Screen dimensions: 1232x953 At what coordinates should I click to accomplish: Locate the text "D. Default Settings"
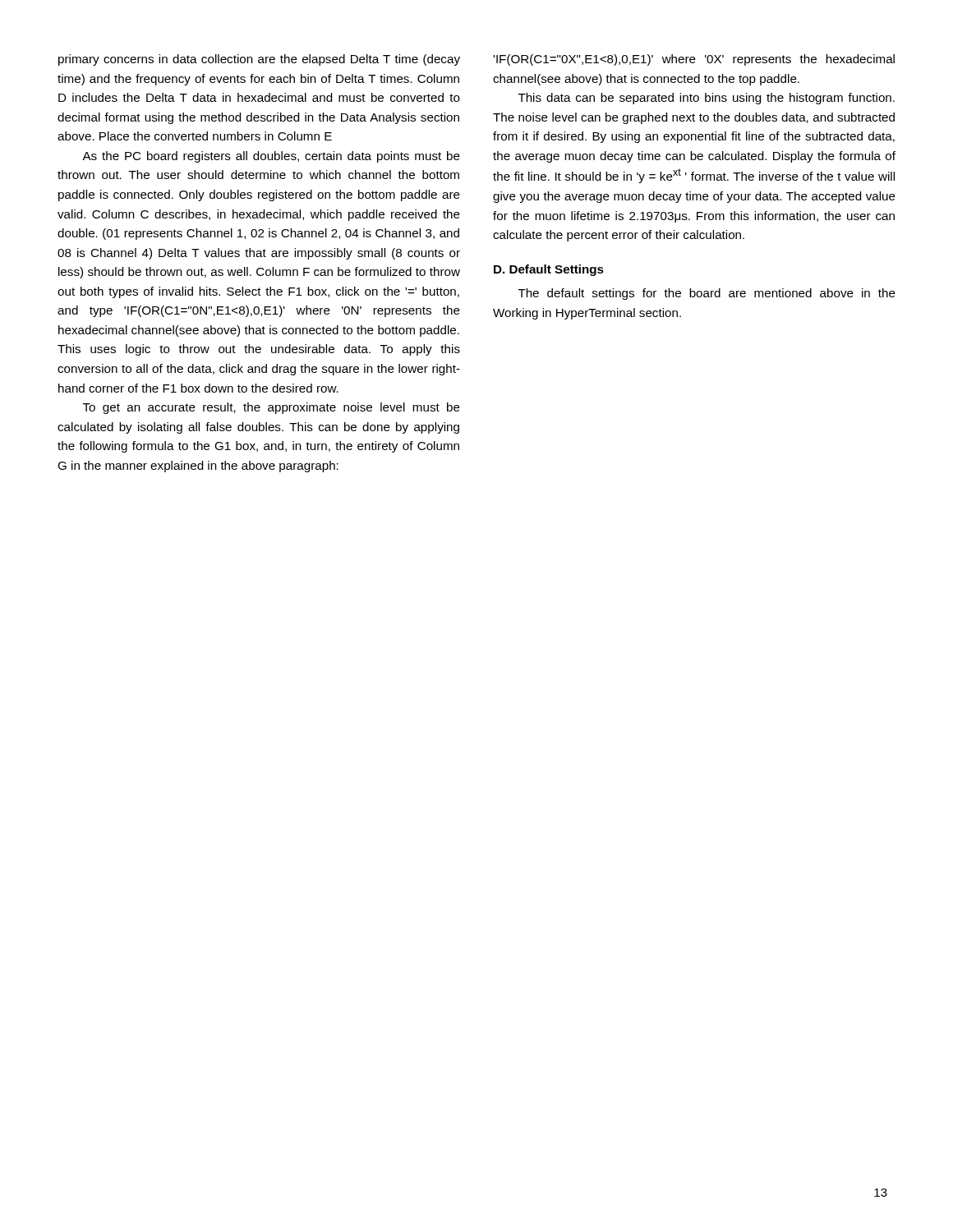point(548,269)
